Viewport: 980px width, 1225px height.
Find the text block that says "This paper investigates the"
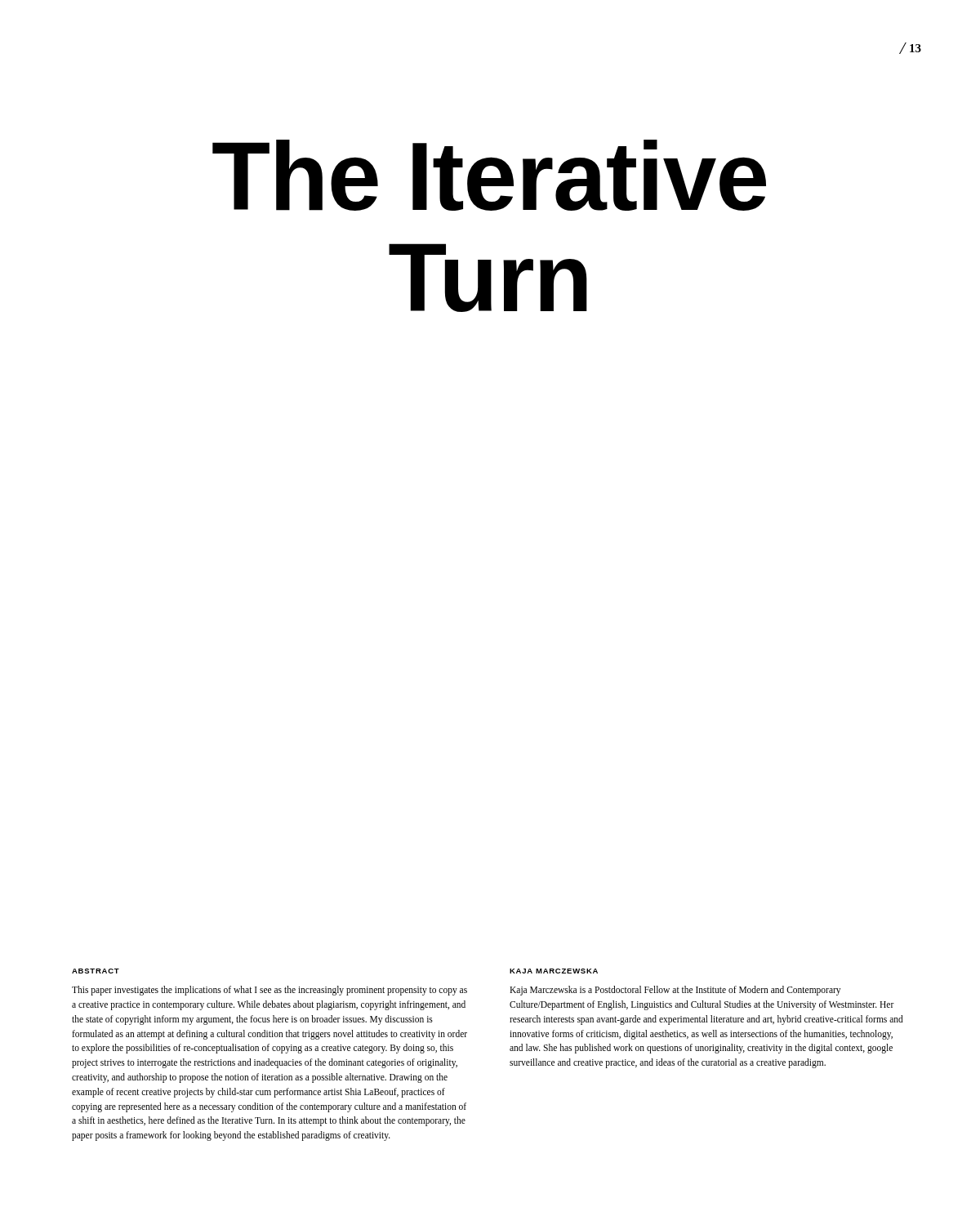click(x=270, y=1063)
